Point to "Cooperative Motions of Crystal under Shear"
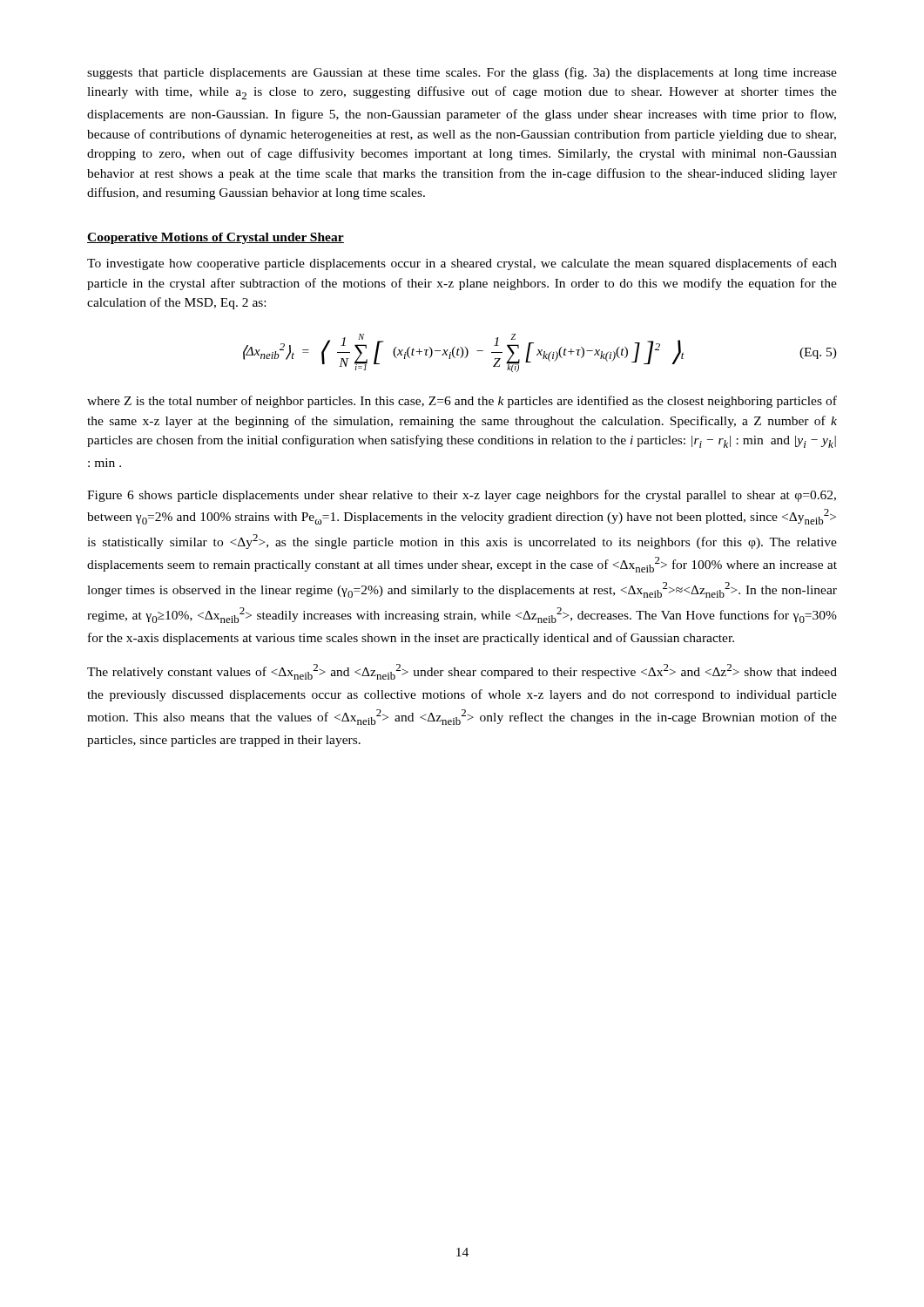Screen dimensions: 1307x924 point(215,236)
